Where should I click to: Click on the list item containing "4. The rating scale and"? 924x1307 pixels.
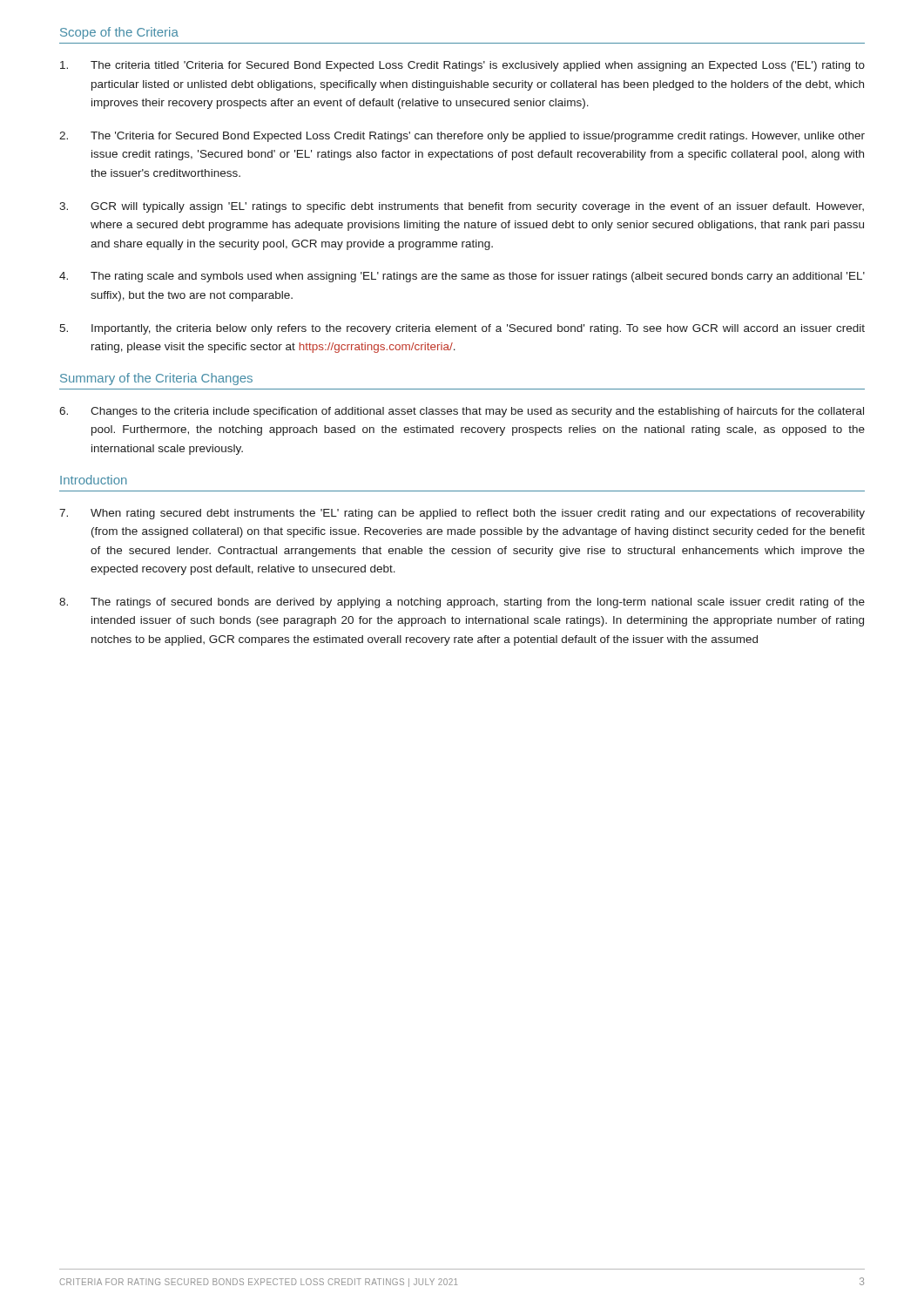(462, 286)
